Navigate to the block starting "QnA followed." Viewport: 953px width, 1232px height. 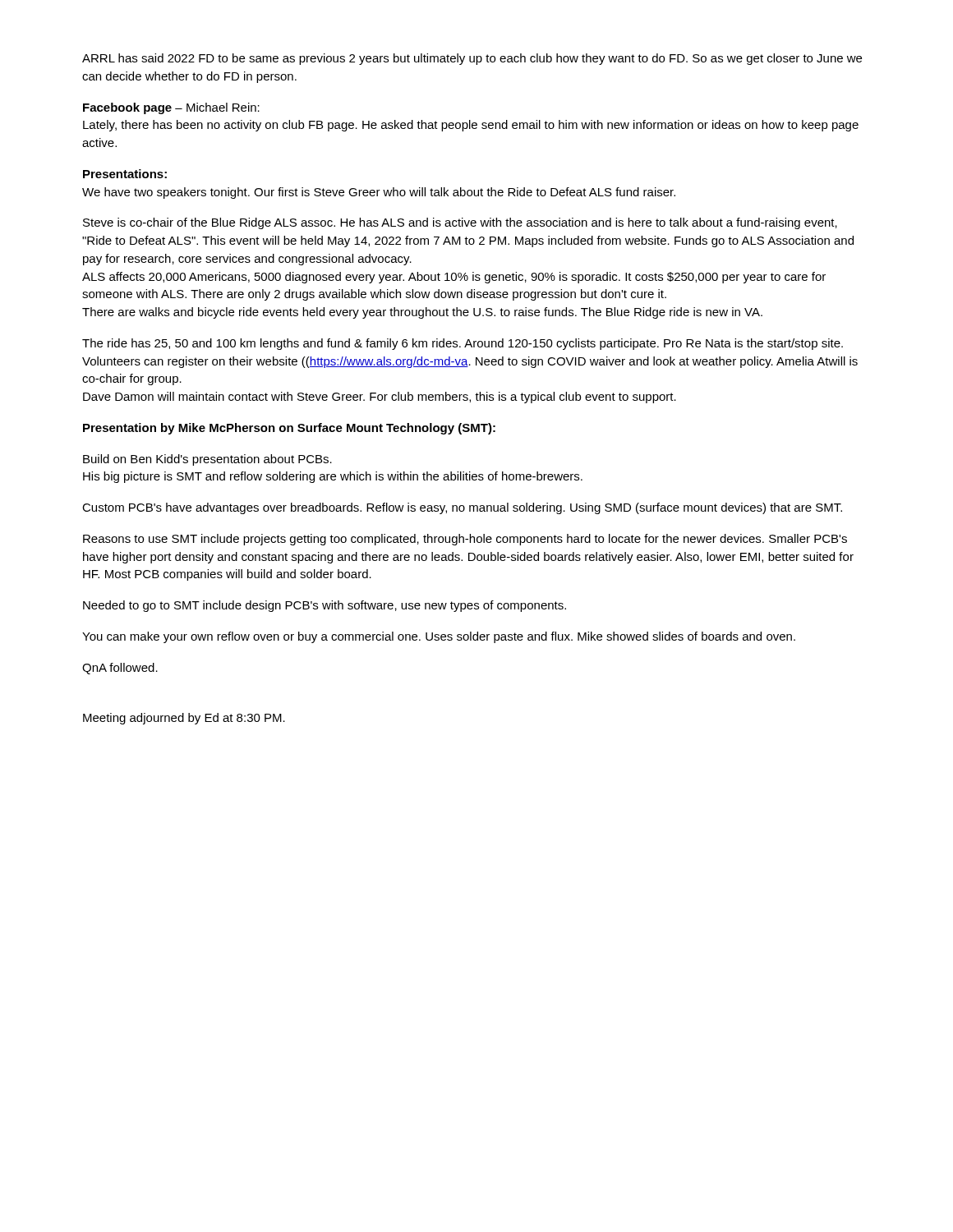(x=120, y=669)
